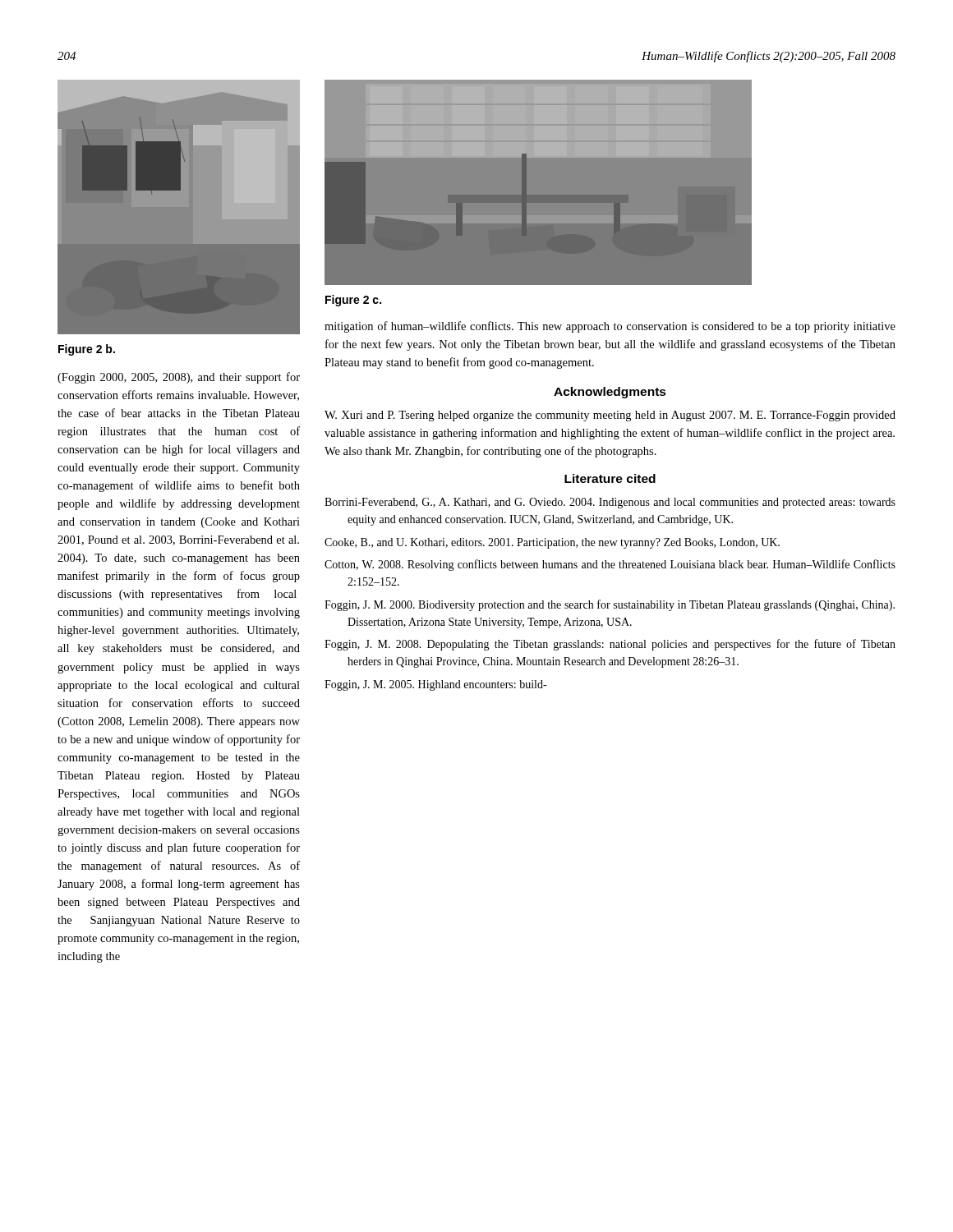Click on the text block starting "Cotton, W. 2008. Resolving conflicts"
The width and height of the screenshot is (953, 1232).
pos(610,573)
